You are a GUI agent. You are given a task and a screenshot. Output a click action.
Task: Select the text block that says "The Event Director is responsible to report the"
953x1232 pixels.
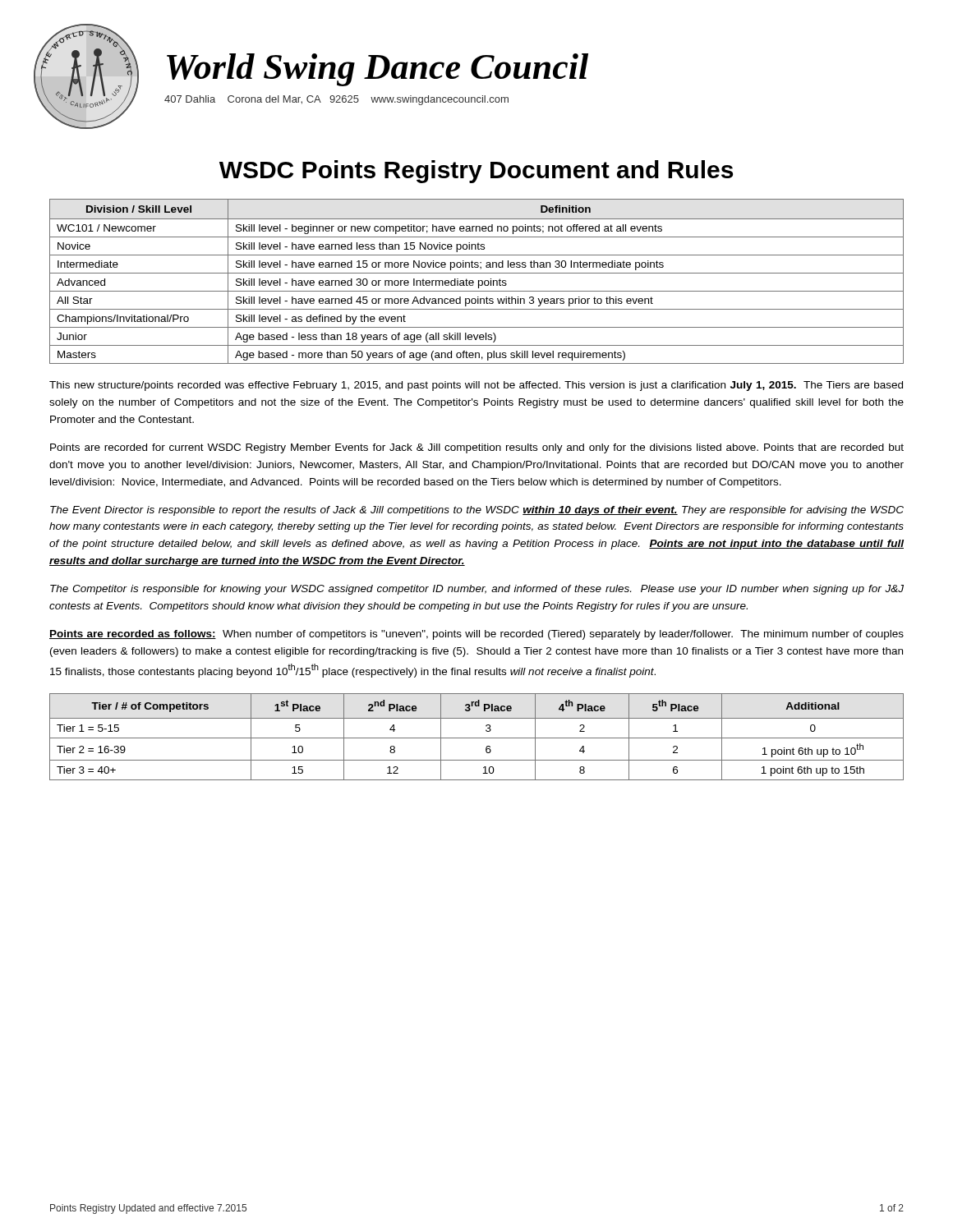click(x=476, y=536)
